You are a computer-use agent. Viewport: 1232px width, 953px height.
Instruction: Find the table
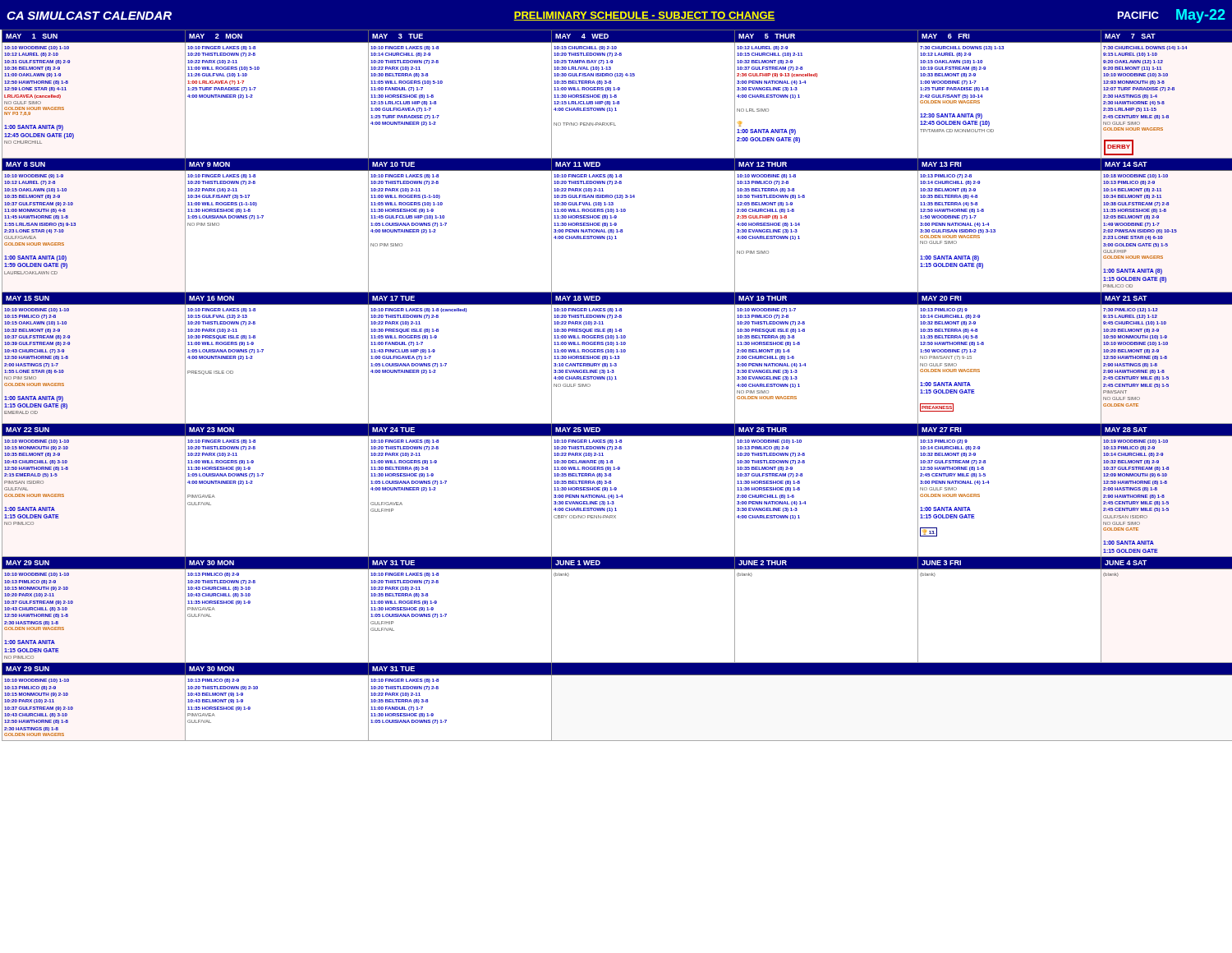click(x=616, y=385)
